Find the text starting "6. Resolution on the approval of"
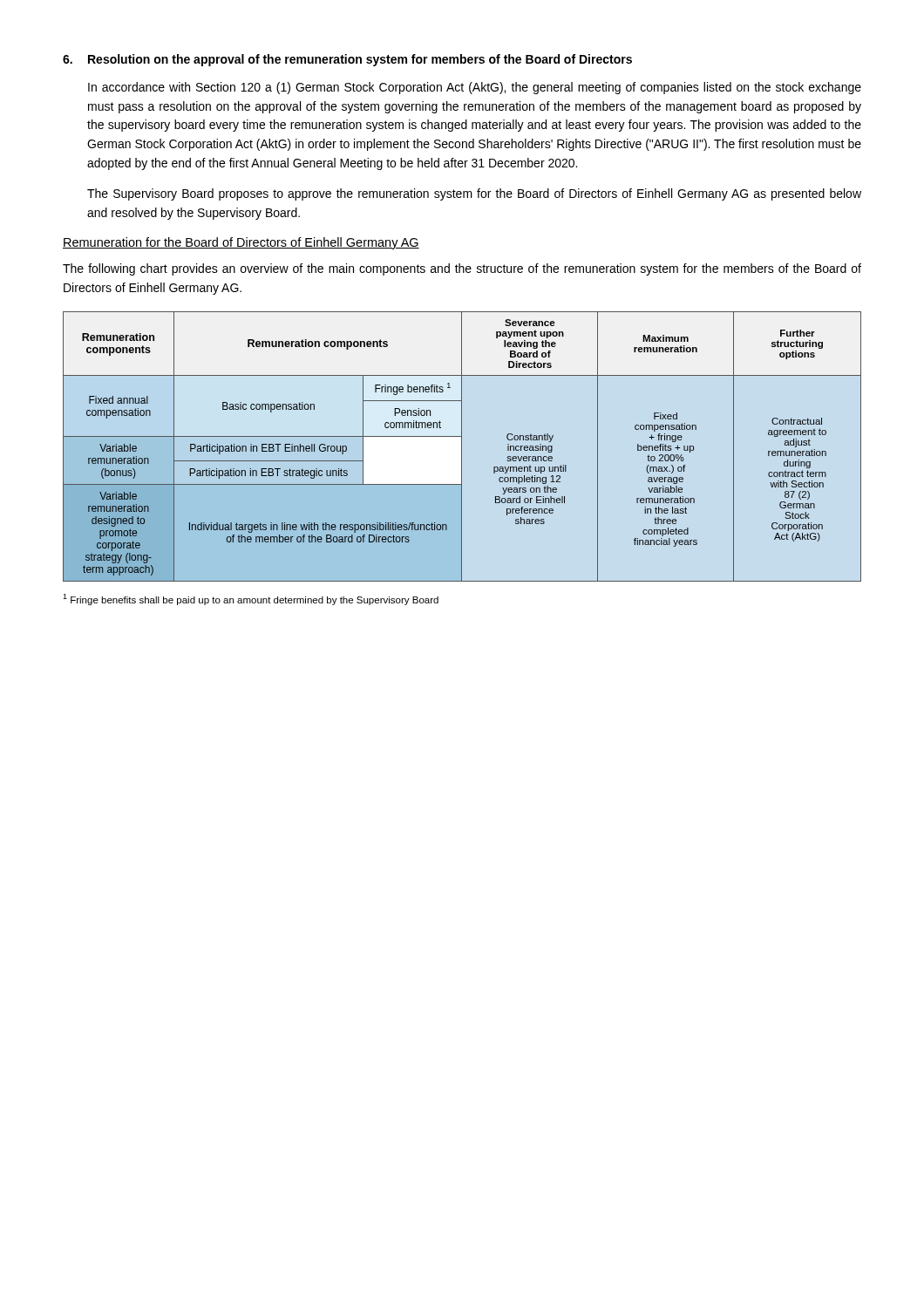 [348, 59]
